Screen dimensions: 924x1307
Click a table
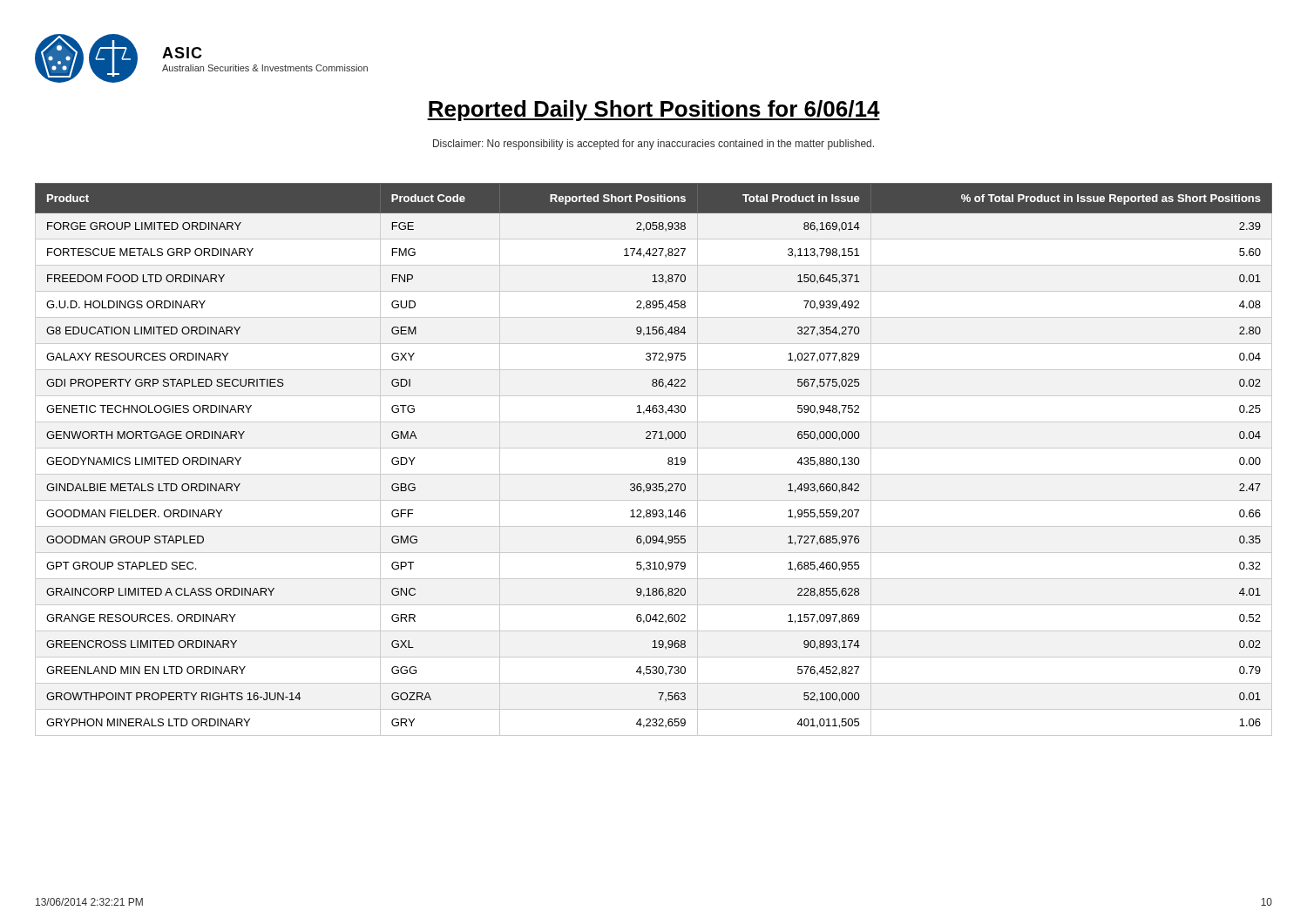tap(654, 459)
